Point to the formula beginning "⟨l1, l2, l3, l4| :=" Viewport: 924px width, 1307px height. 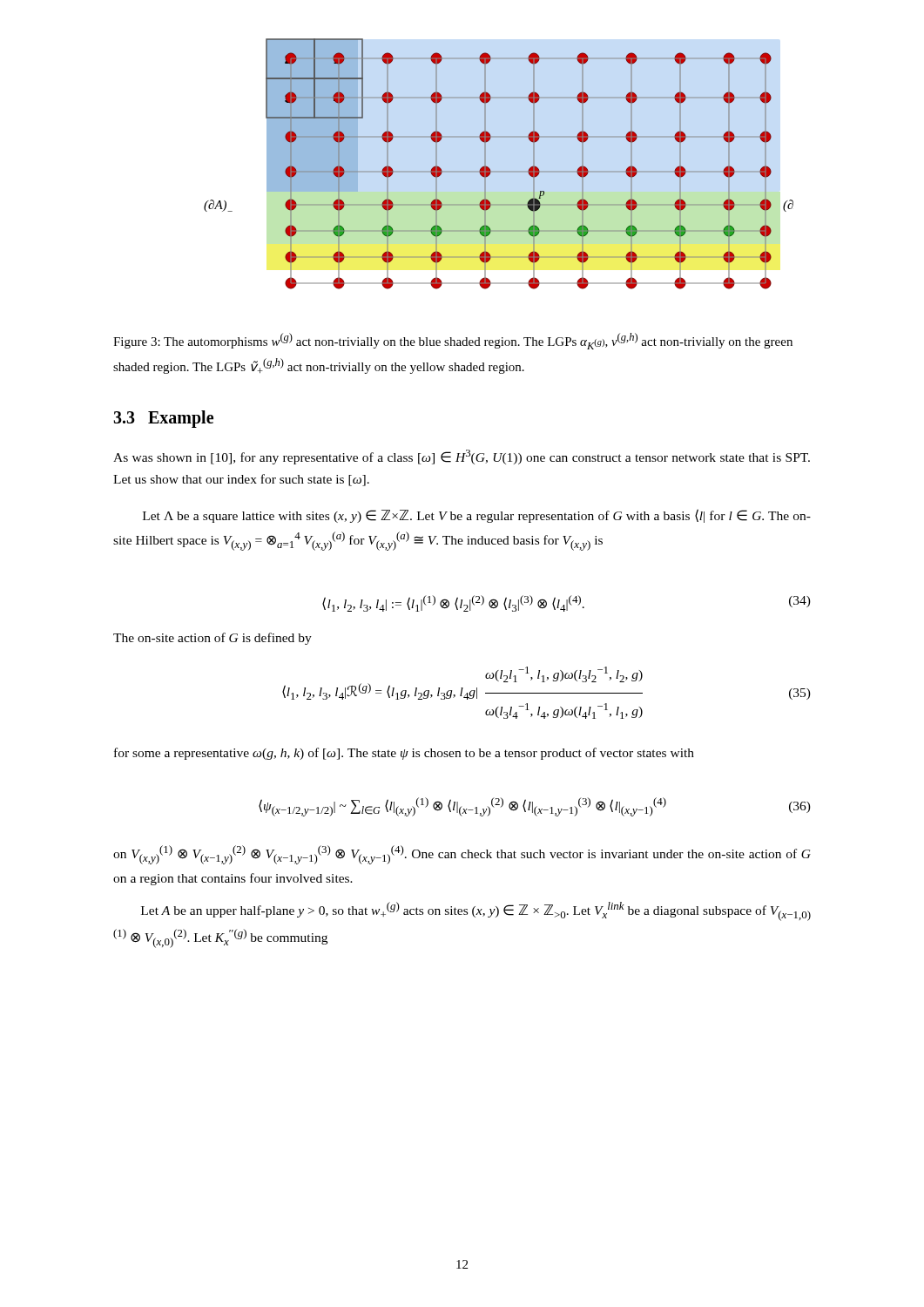(566, 604)
